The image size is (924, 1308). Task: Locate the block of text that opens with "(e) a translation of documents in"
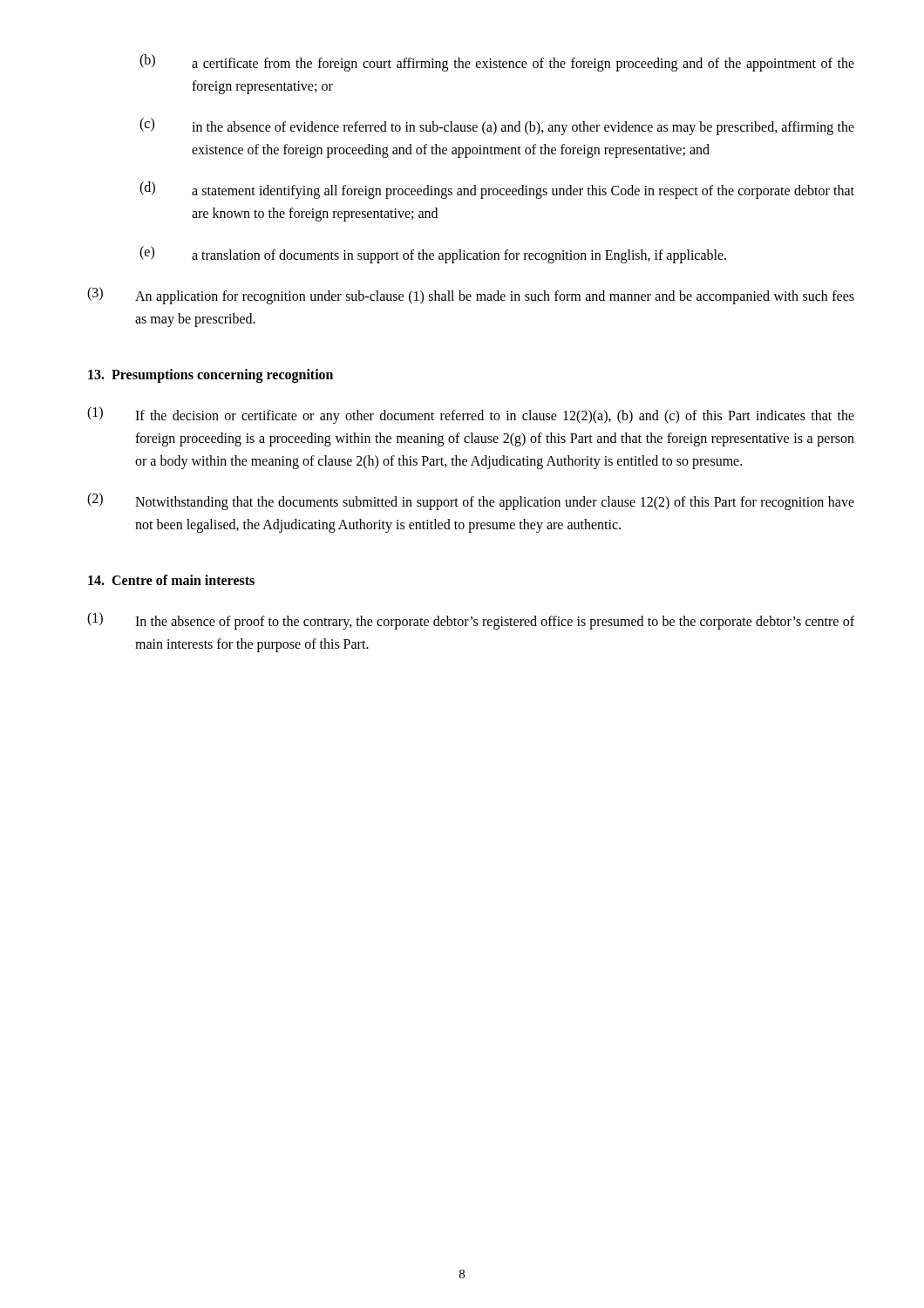click(x=497, y=255)
